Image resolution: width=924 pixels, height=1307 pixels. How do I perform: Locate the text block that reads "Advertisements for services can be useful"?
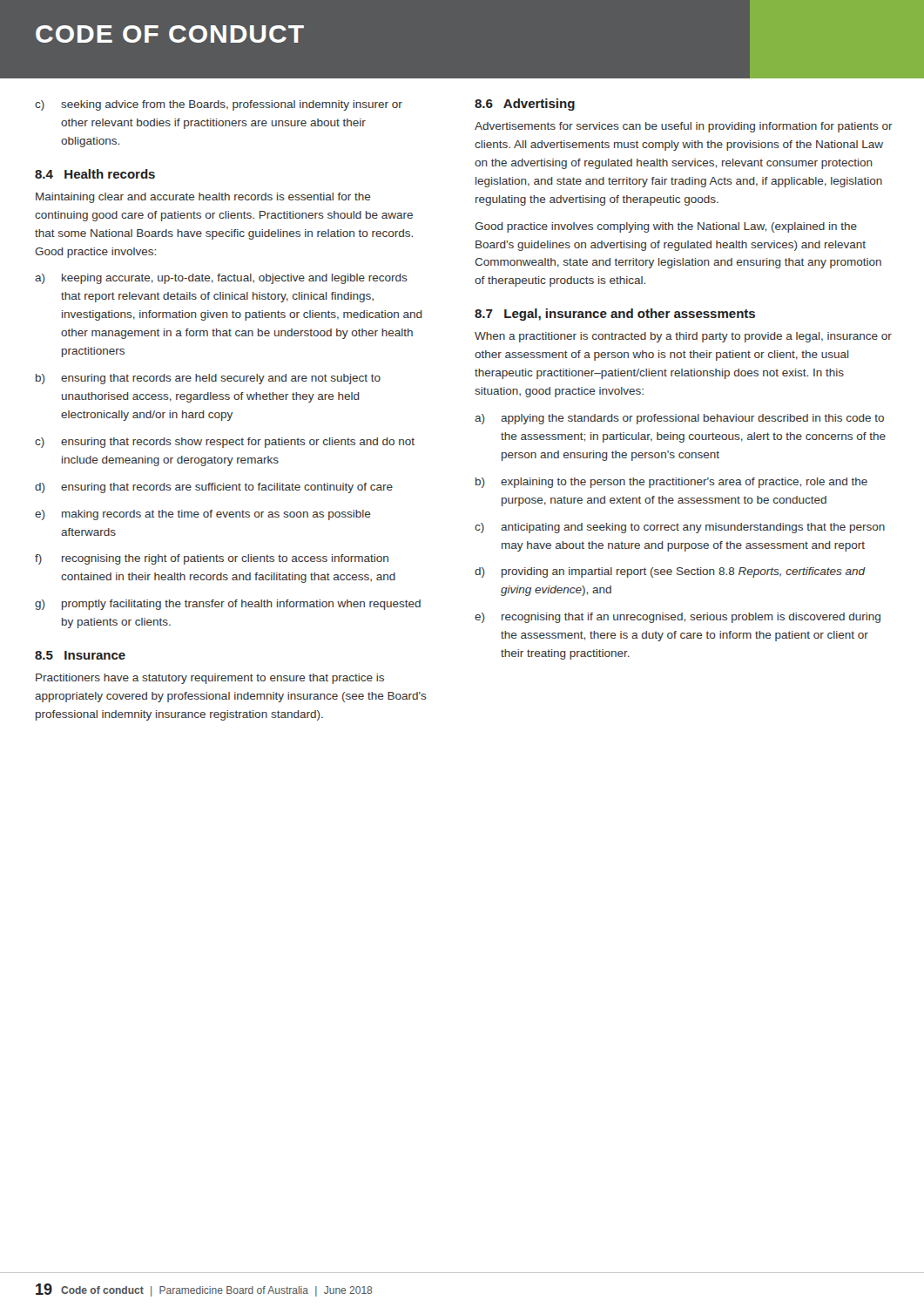683,162
